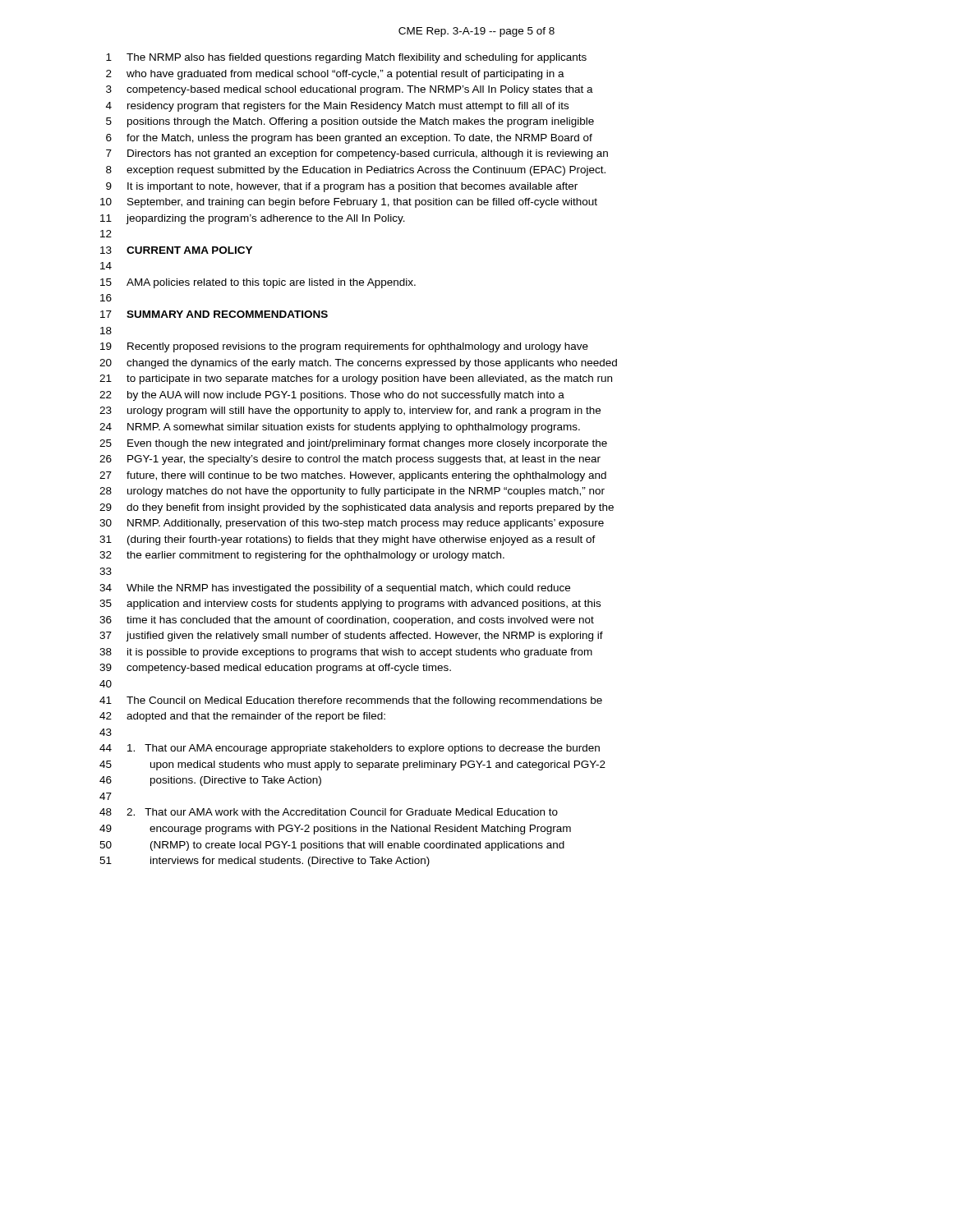Click on the text block with the text "23 urology program will still have"
This screenshot has height=1232, width=953.
pos(485,411)
